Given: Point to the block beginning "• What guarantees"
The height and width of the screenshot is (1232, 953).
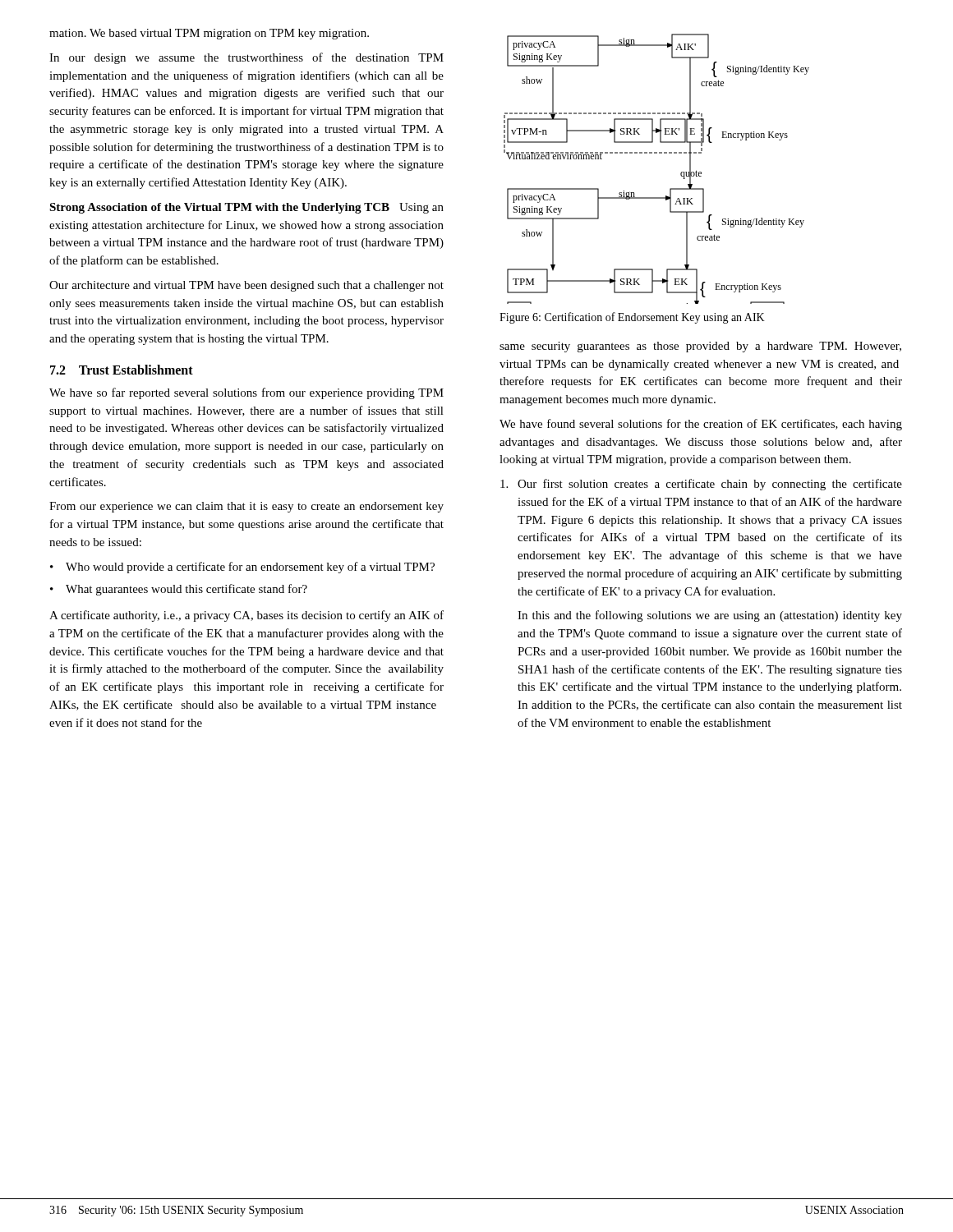Looking at the screenshot, I should pyautogui.click(x=178, y=590).
